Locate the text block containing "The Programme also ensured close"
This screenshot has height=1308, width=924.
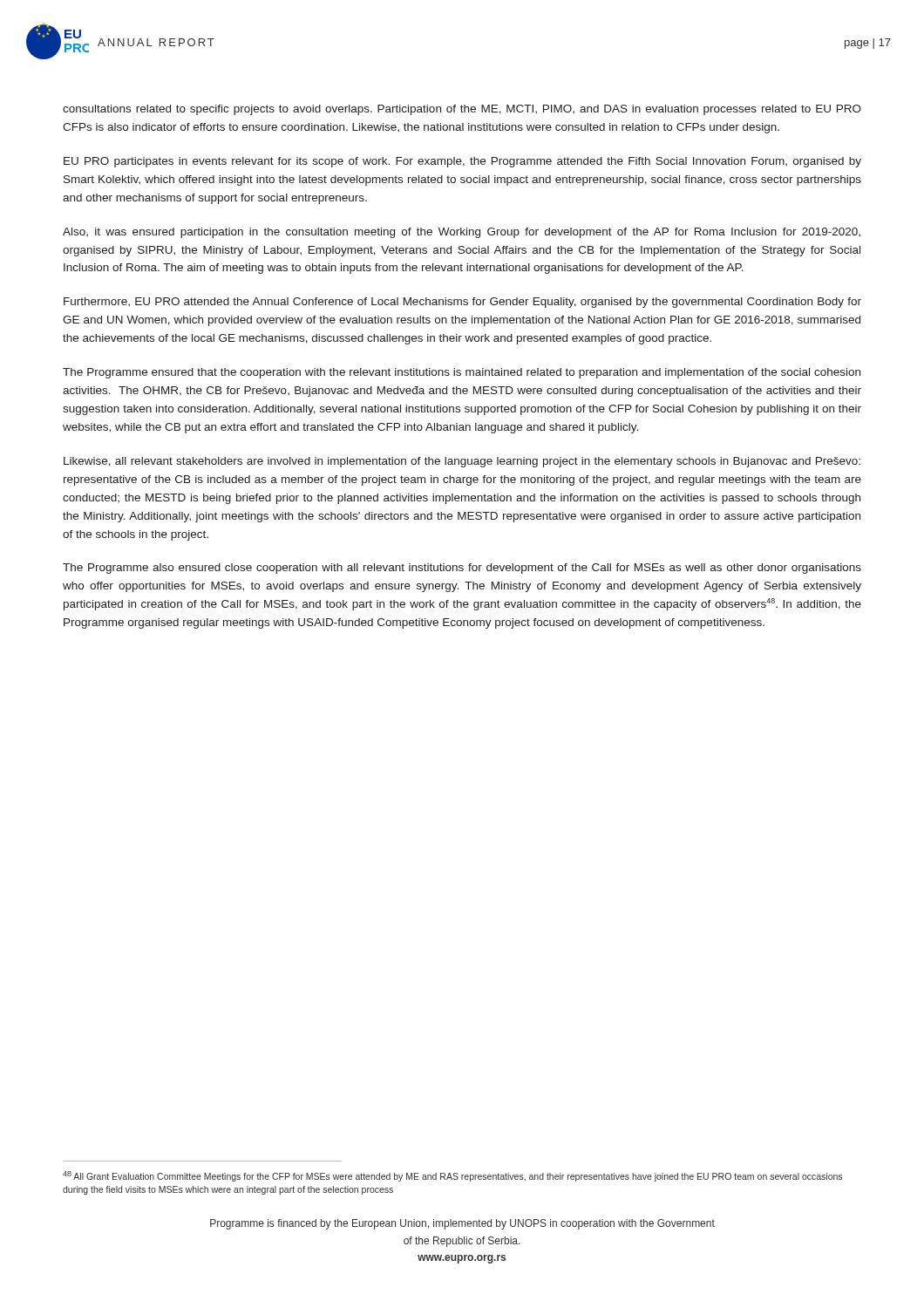pos(462,596)
